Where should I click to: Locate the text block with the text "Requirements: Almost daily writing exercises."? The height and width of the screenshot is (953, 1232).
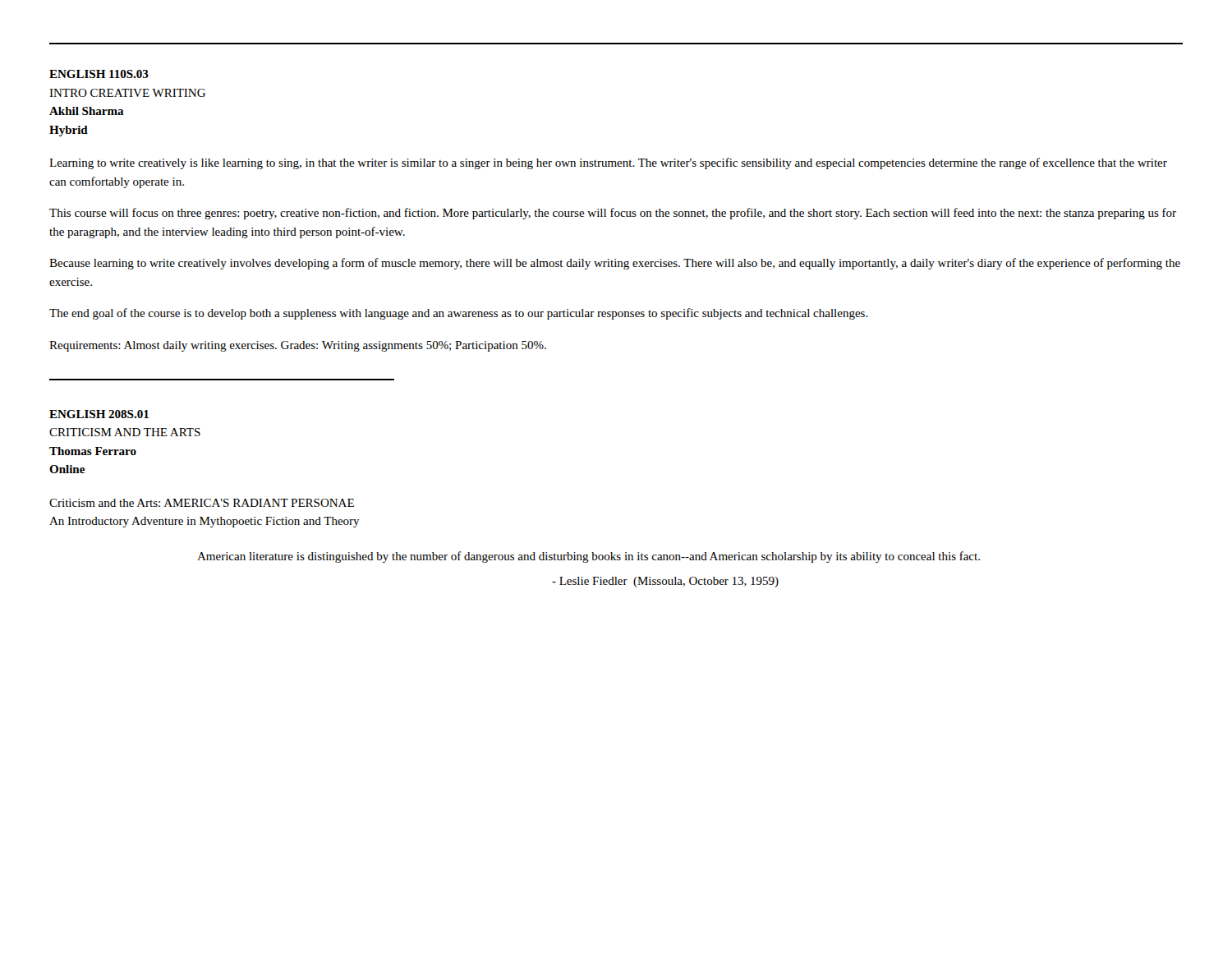298,345
